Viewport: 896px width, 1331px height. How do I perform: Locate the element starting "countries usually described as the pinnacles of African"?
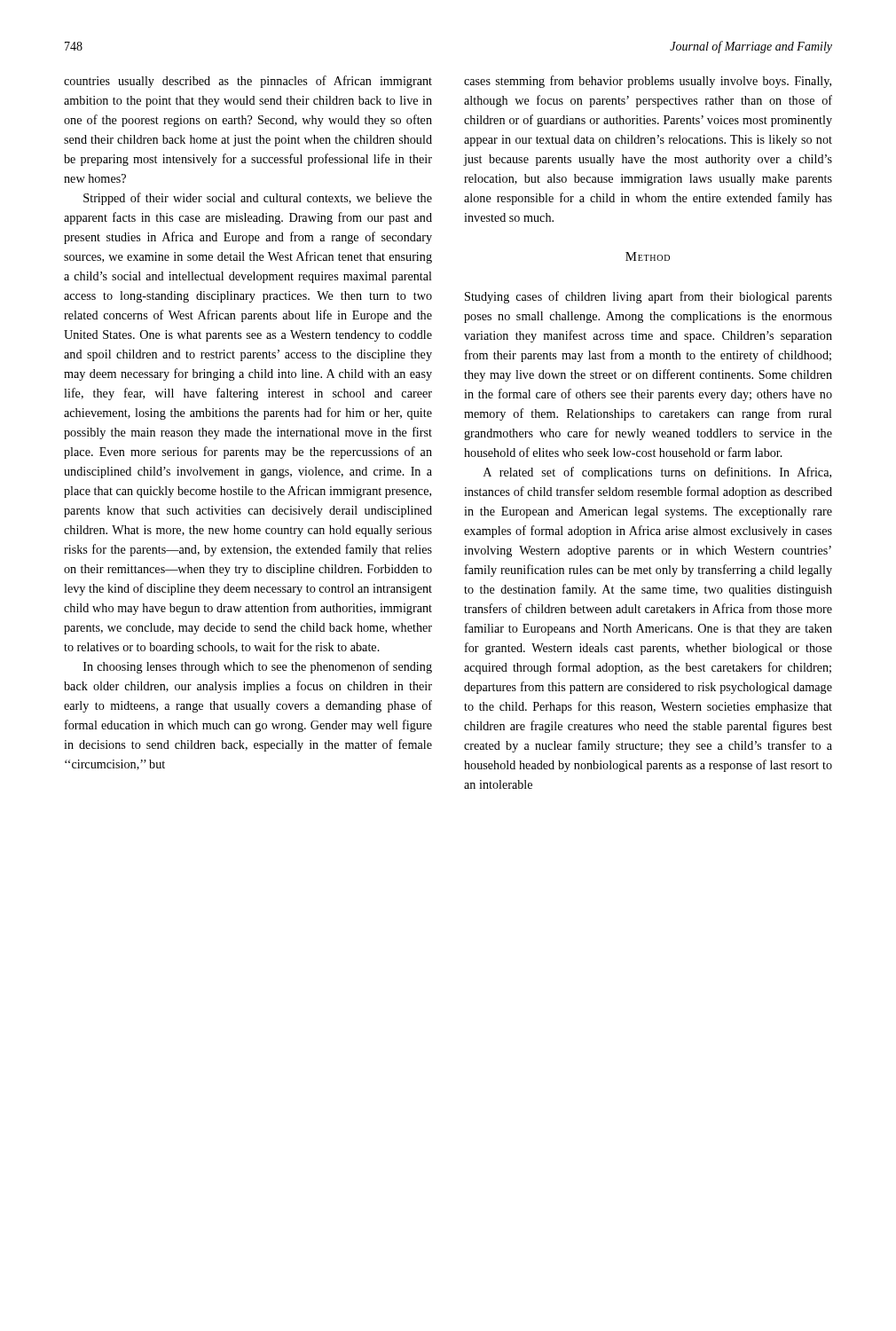[248, 422]
